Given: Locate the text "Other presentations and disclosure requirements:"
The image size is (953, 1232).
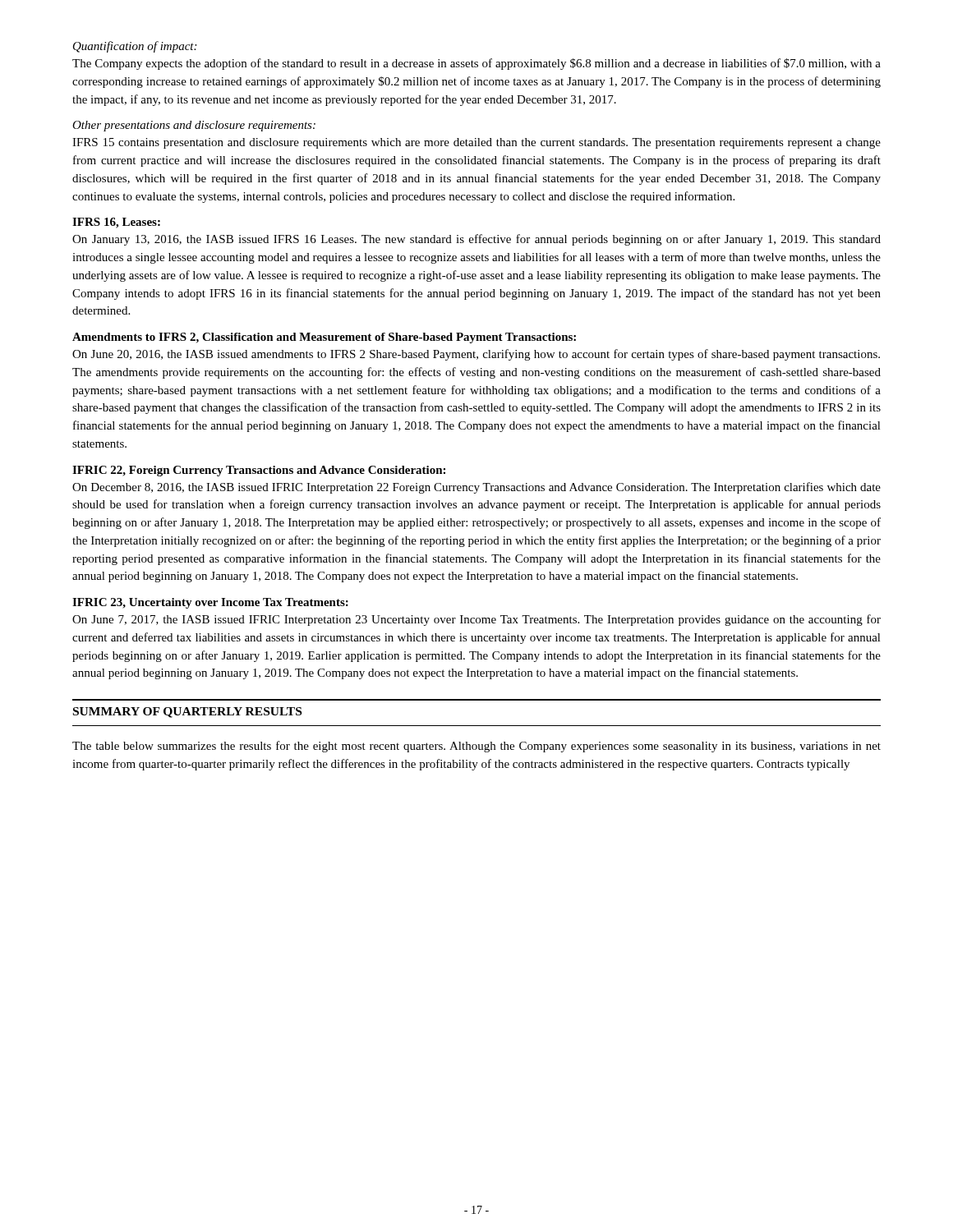Looking at the screenshot, I should pos(194,125).
